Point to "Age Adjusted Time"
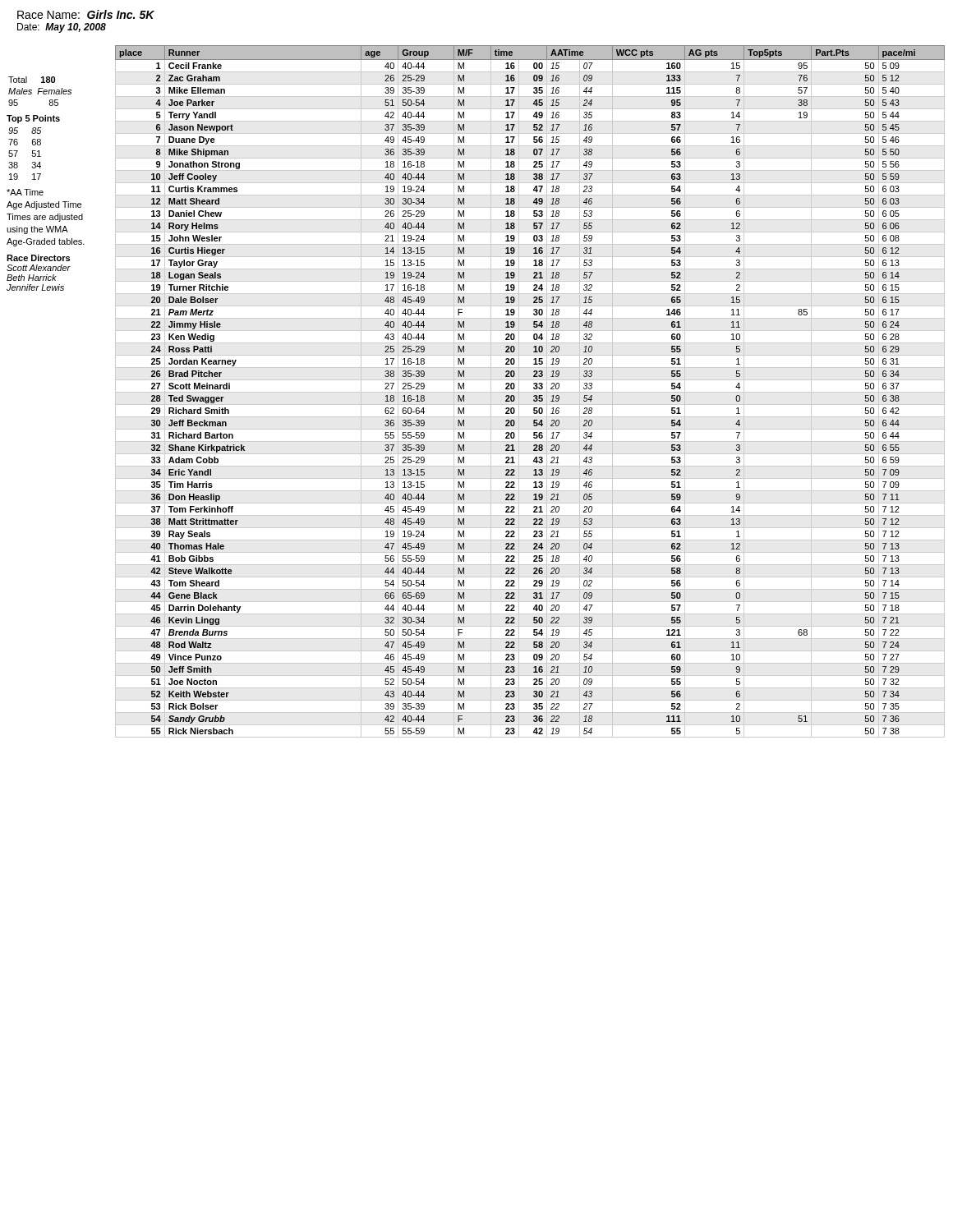This screenshot has width=953, height=1232. click(x=44, y=205)
